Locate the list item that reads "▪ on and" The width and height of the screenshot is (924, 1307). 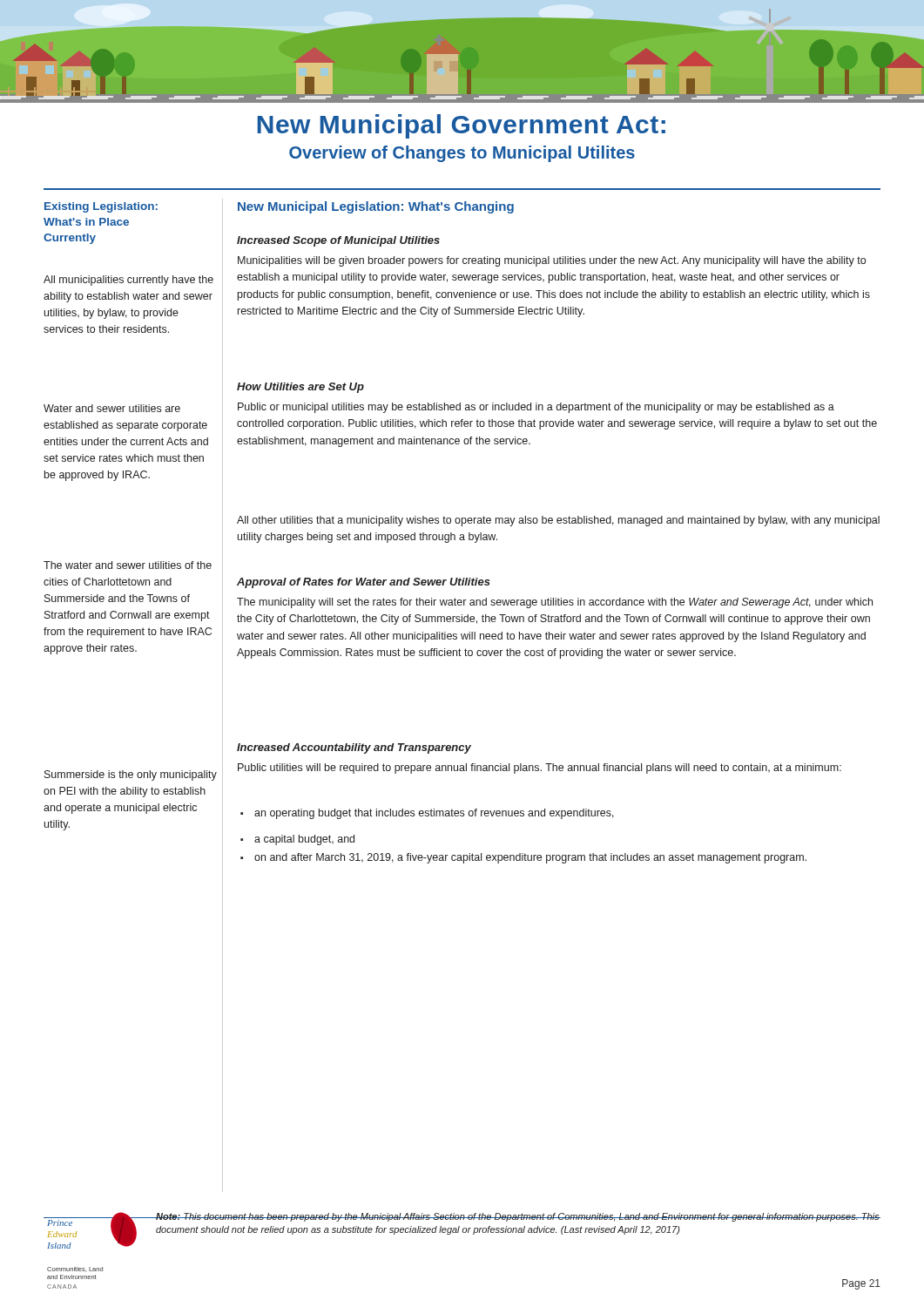pos(559,858)
